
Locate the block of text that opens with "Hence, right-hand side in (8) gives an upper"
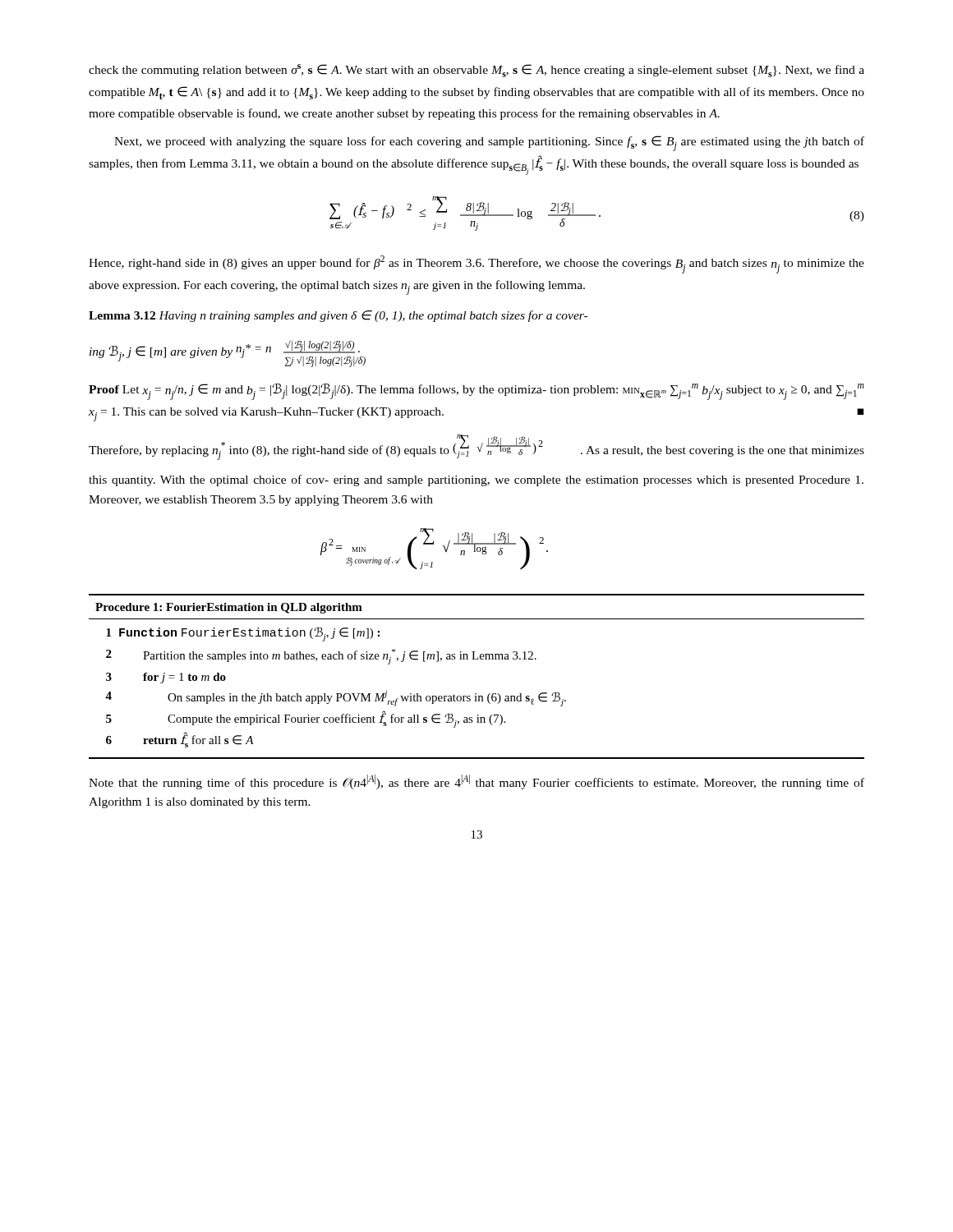pyautogui.click(x=476, y=275)
